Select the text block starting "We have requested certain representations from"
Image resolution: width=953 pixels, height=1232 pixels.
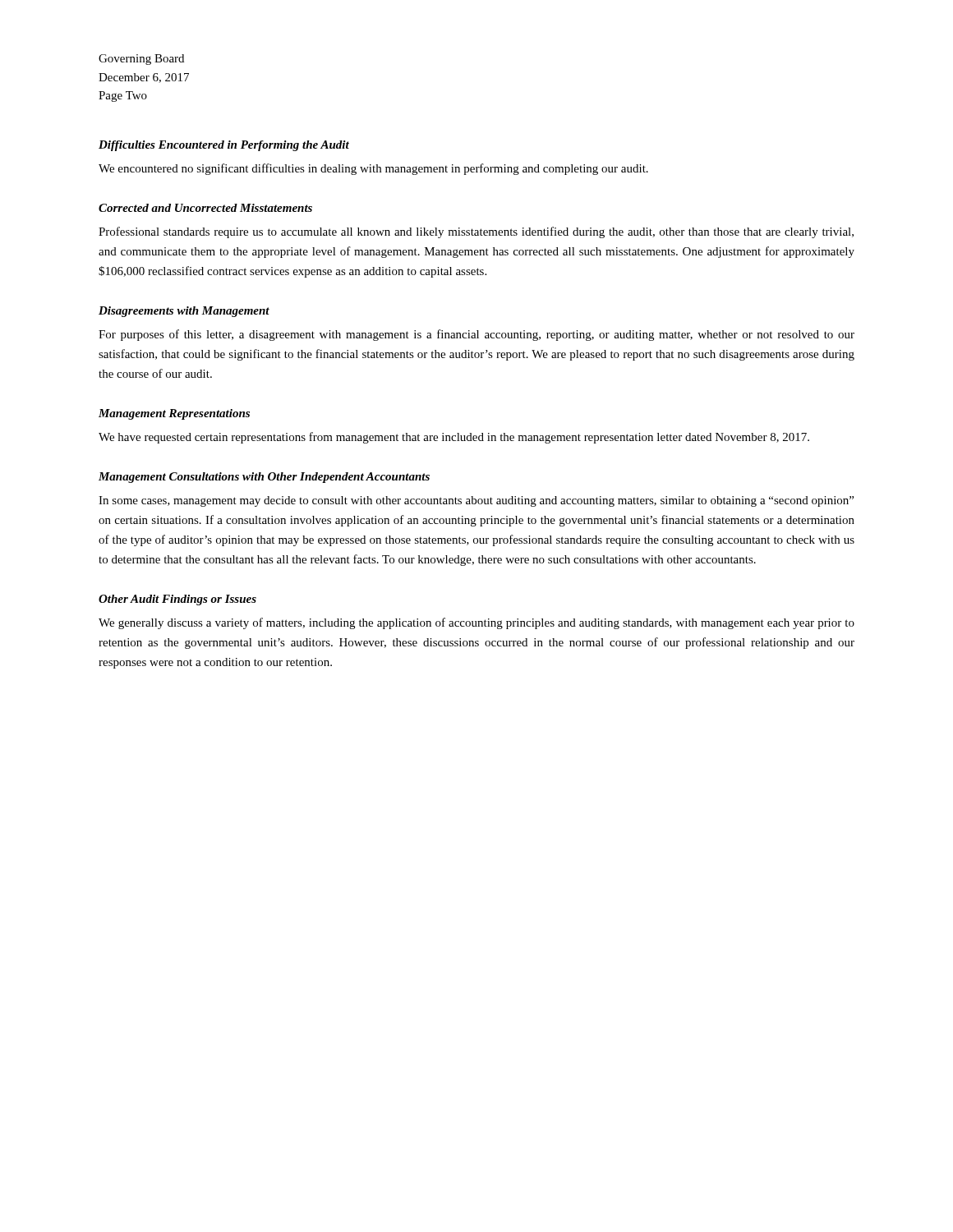[x=454, y=437]
